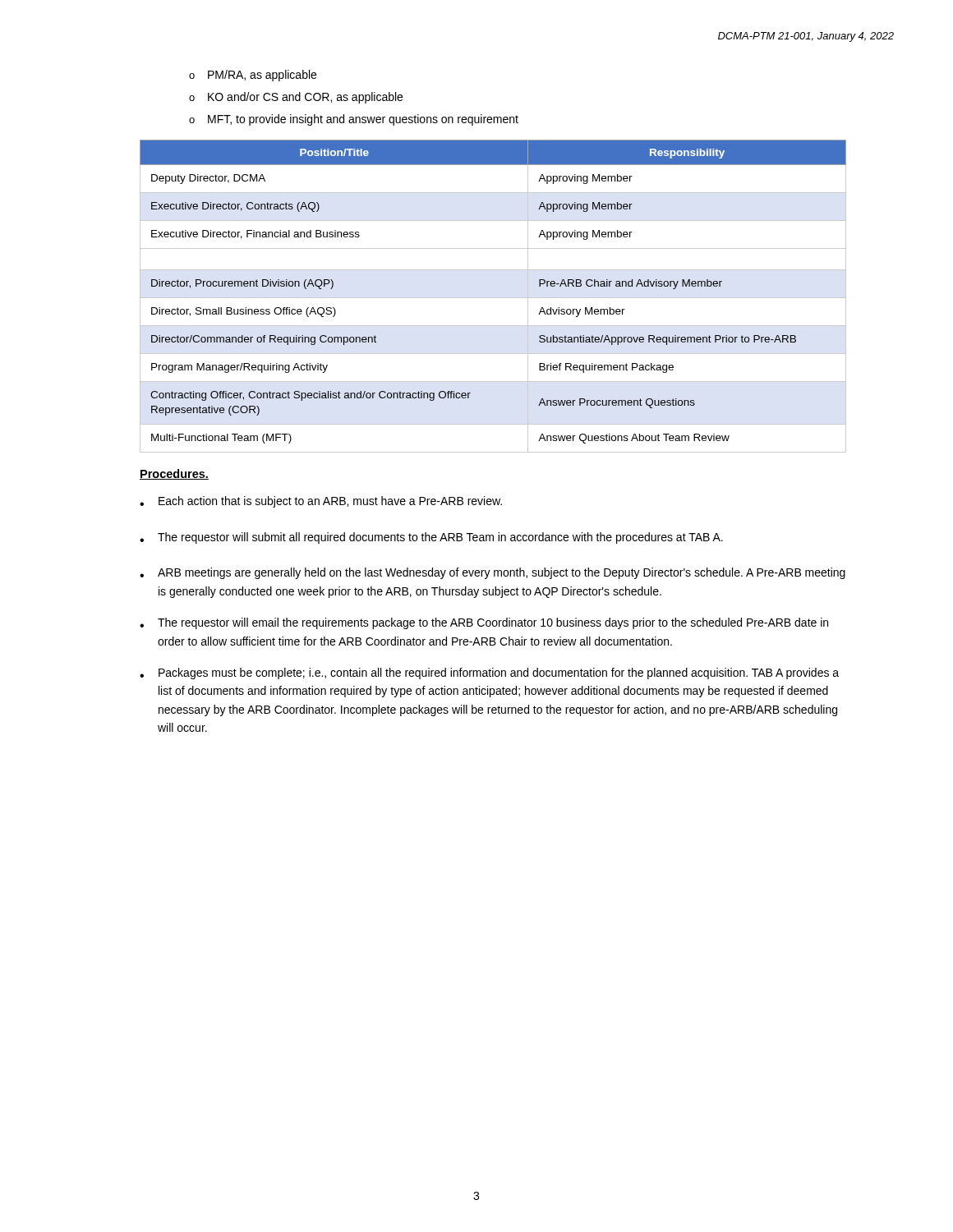Locate the list item that says "o PM/RA, as applicable"
Viewport: 953px width, 1232px height.
[253, 76]
